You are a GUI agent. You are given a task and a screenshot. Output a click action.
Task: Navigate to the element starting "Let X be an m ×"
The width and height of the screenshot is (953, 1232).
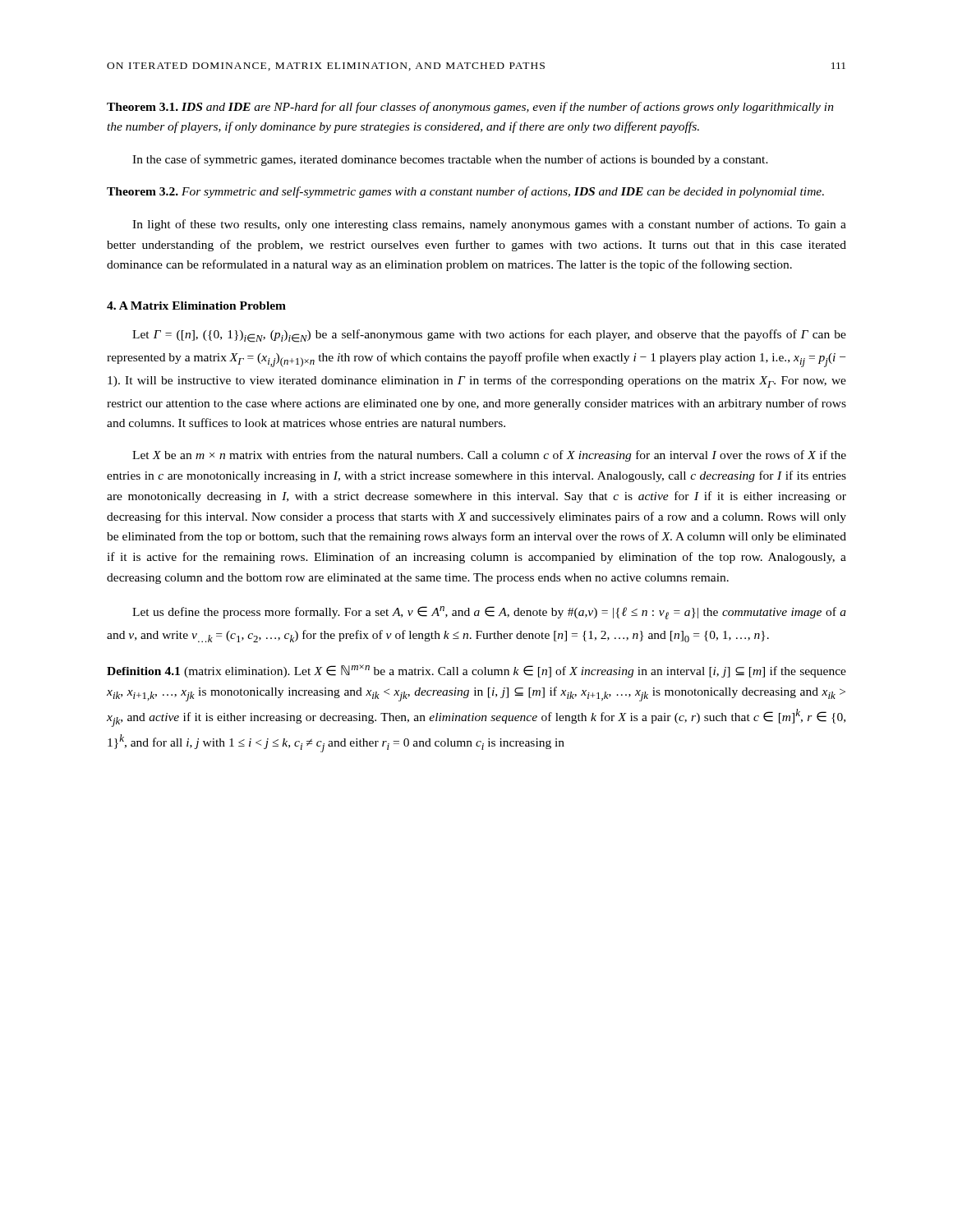(x=476, y=517)
